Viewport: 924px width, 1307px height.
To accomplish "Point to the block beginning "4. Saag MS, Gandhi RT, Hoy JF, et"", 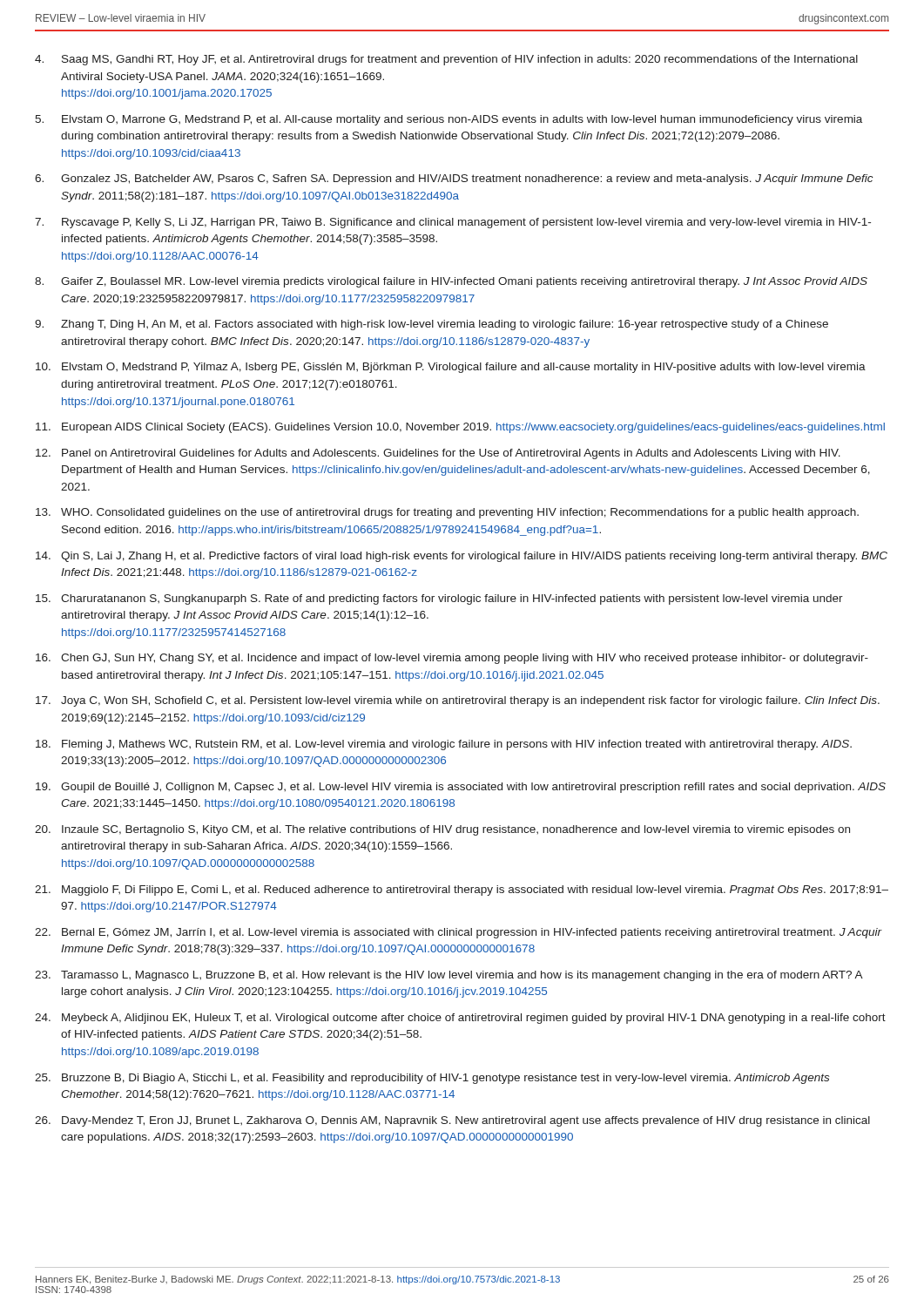I will point(446,60).
